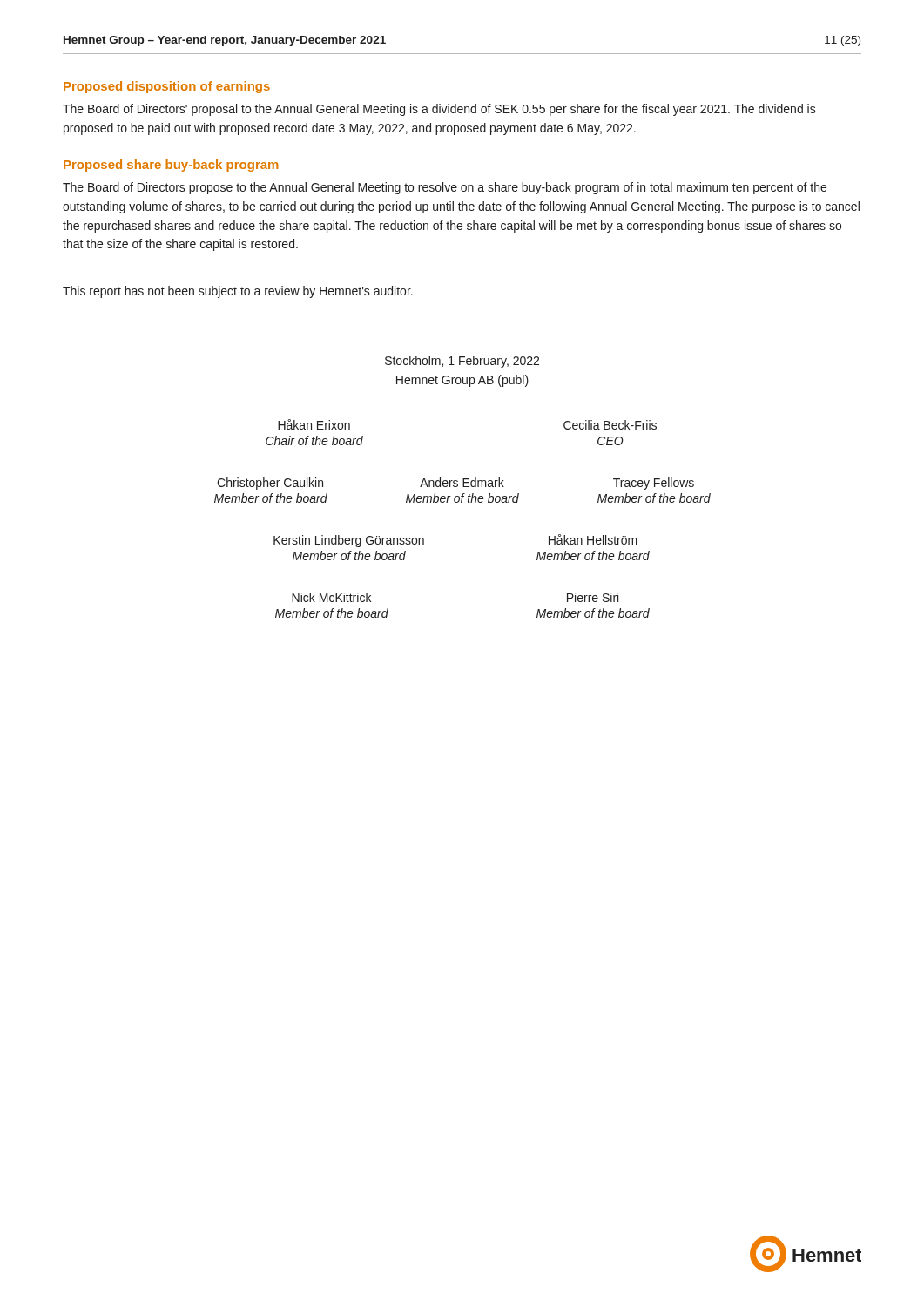Select the region starting "Anders Edmark Member of the board"
924x1307 pixels.
[x=462, y=490]
